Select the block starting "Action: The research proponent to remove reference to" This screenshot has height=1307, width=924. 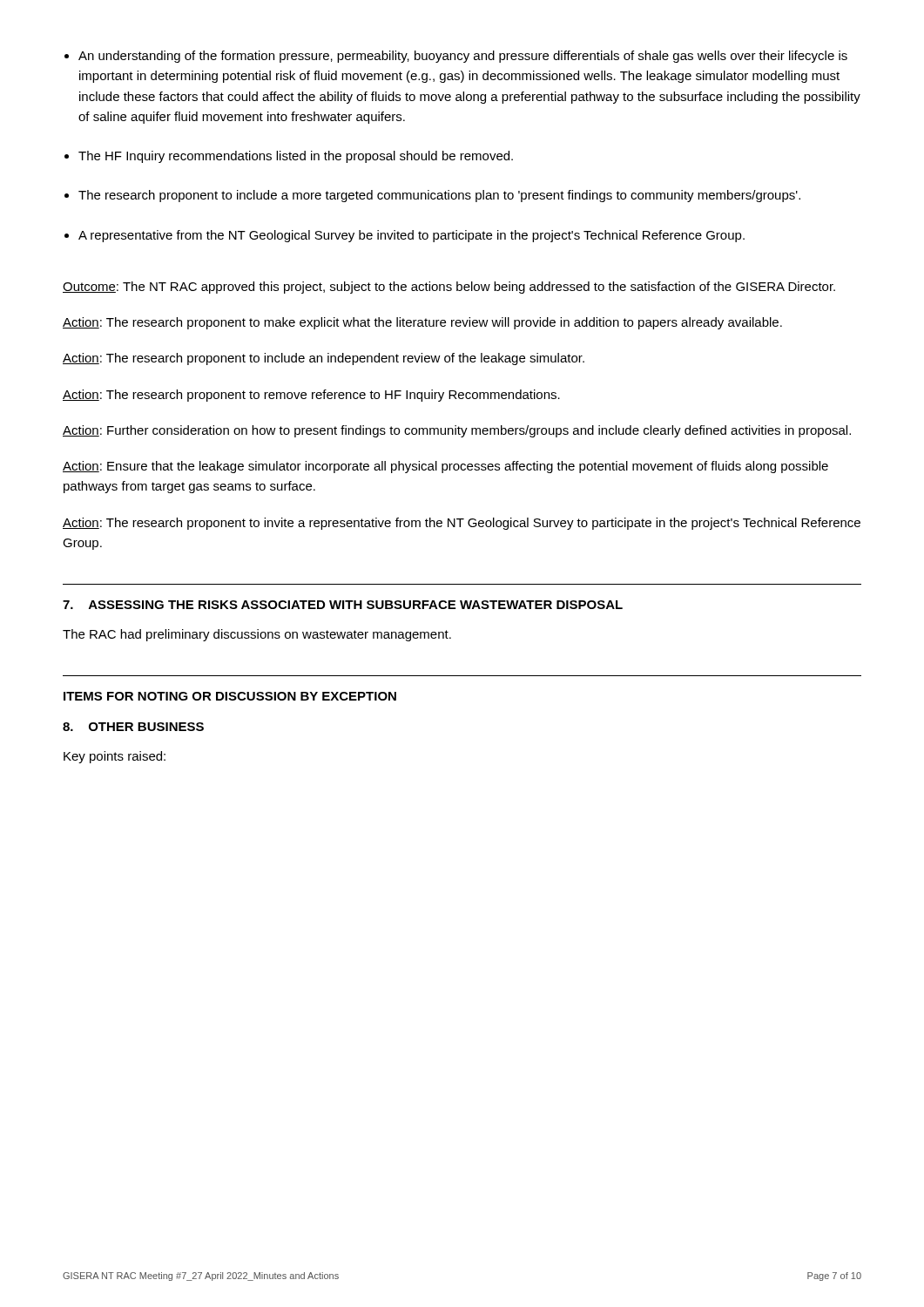(312, 394)
